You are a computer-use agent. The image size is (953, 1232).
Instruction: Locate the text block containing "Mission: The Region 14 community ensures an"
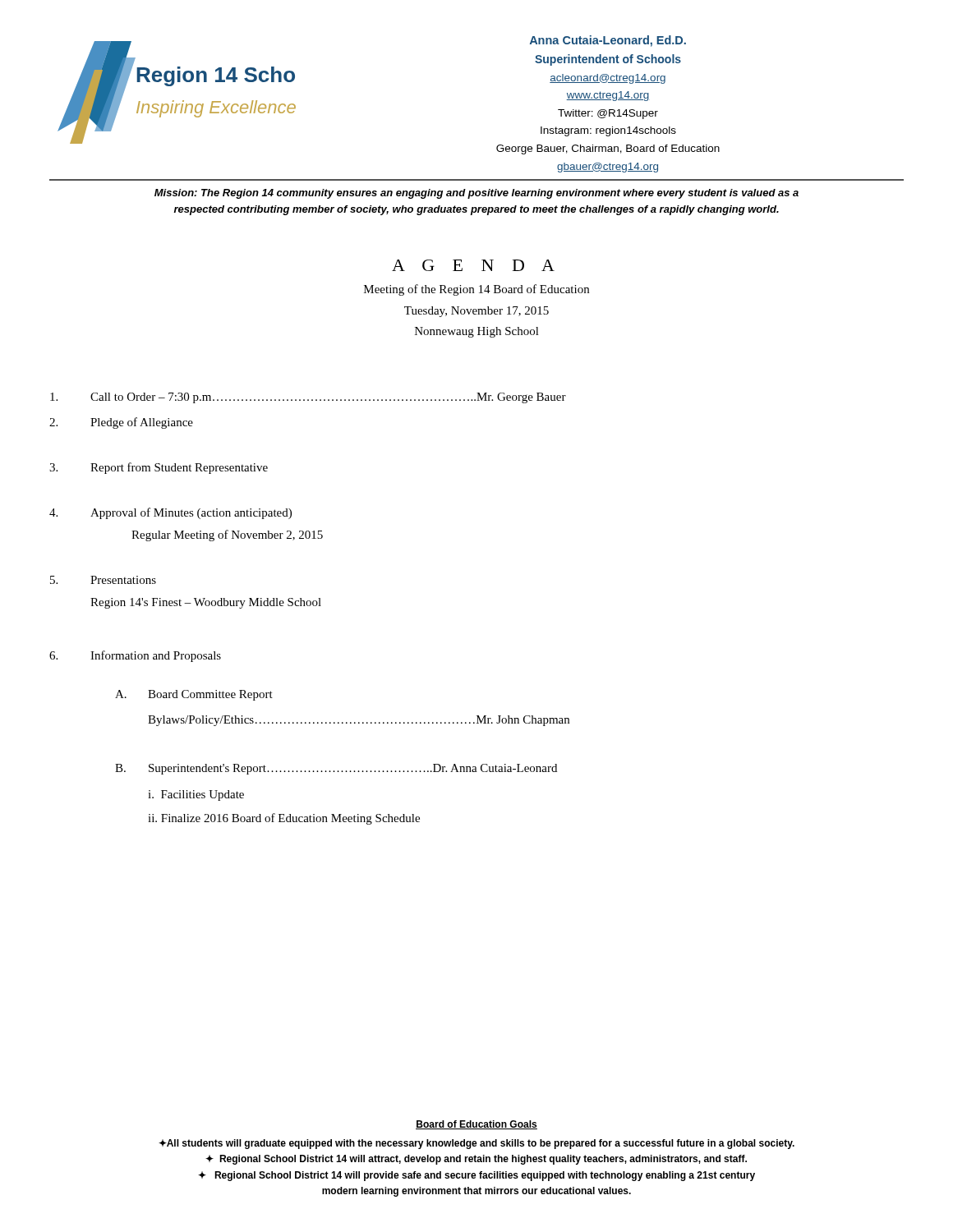(x=476, y=201)
